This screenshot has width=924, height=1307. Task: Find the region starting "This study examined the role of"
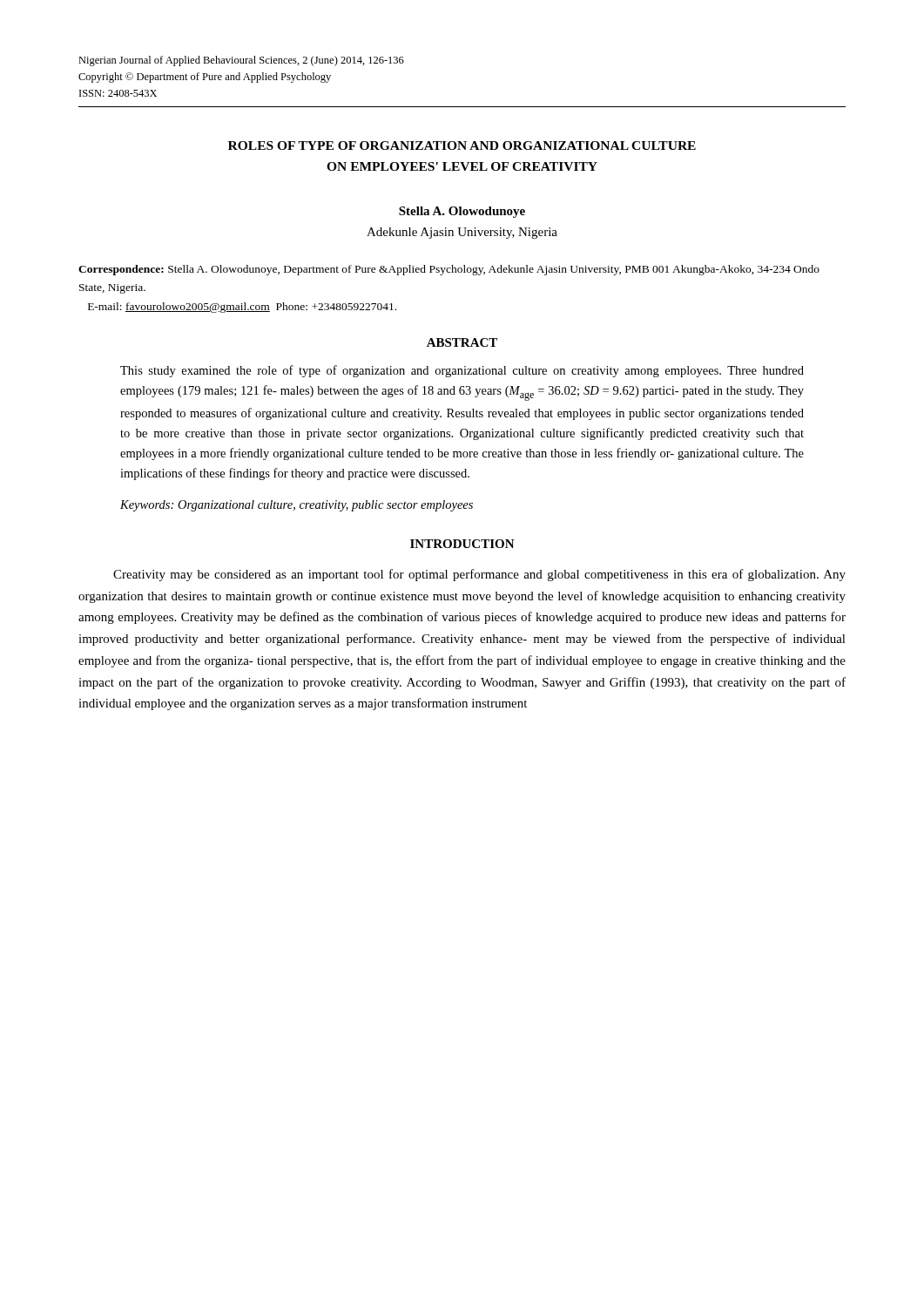(x=462, y=422)
